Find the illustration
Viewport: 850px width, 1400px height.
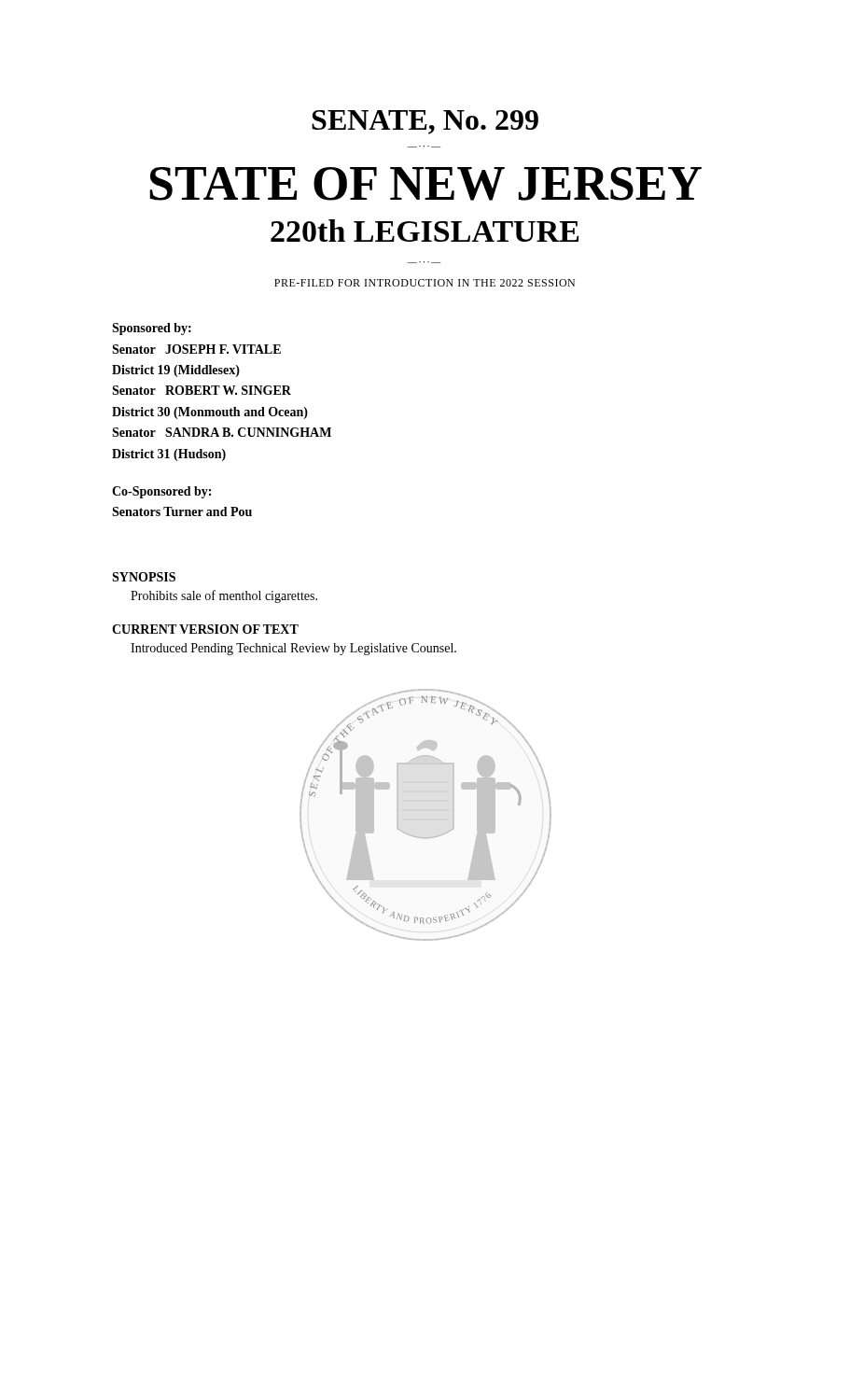click(425, 816)
